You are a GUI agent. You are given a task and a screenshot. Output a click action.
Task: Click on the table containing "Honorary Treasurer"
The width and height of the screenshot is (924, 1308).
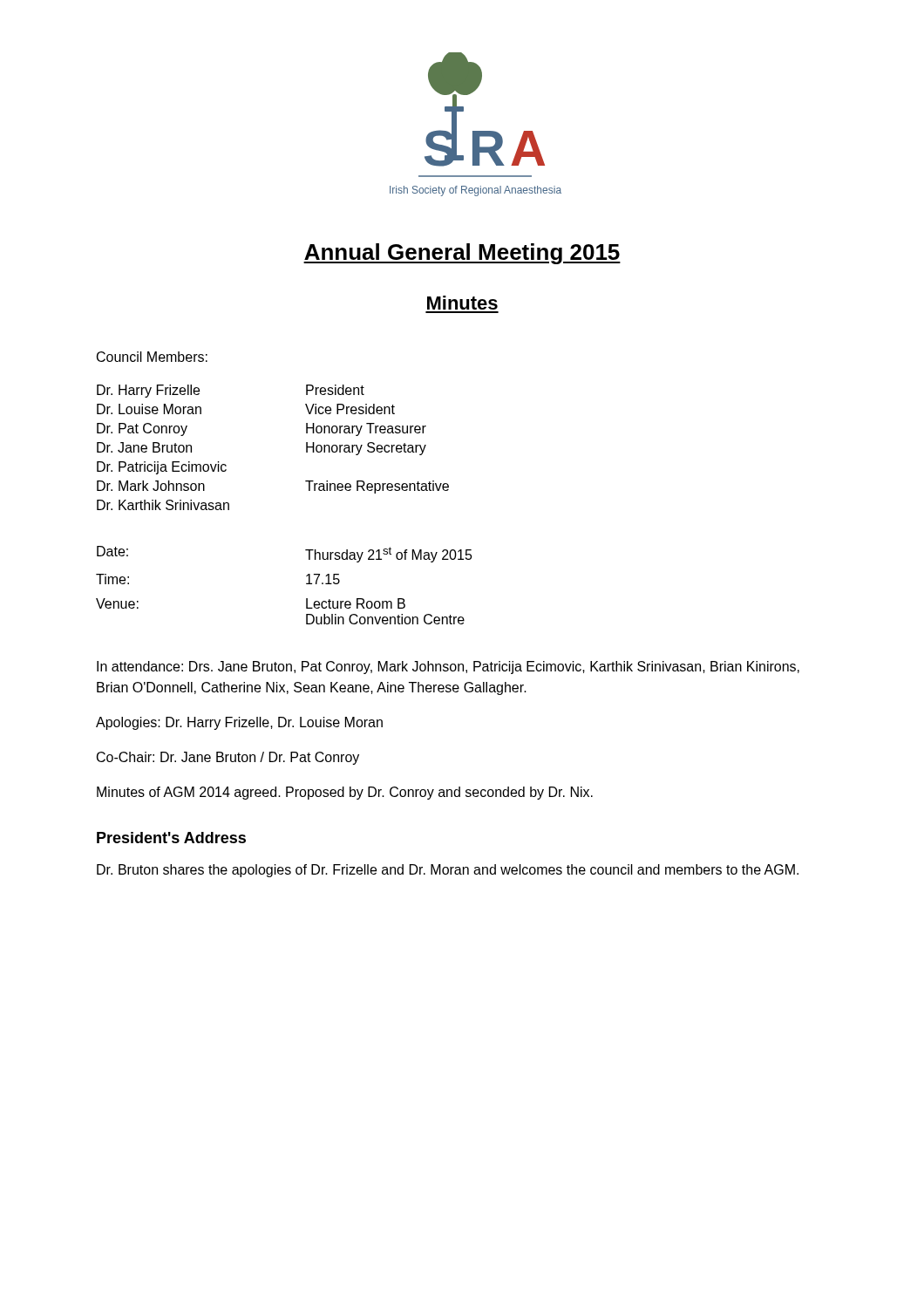[462, 448]
